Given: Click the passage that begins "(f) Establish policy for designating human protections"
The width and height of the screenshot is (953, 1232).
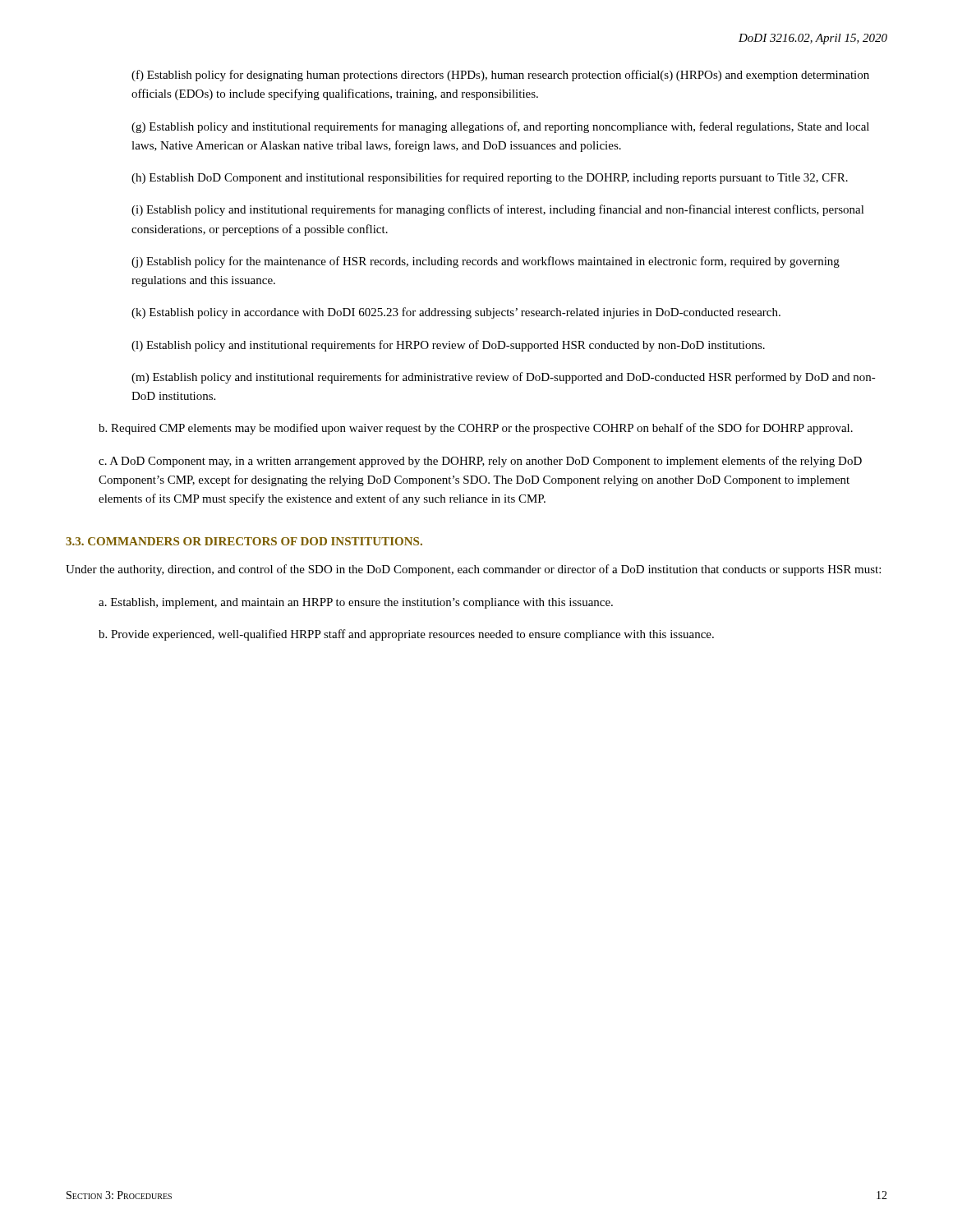Looking at the screenshot, I should click(x=509, y=85).
